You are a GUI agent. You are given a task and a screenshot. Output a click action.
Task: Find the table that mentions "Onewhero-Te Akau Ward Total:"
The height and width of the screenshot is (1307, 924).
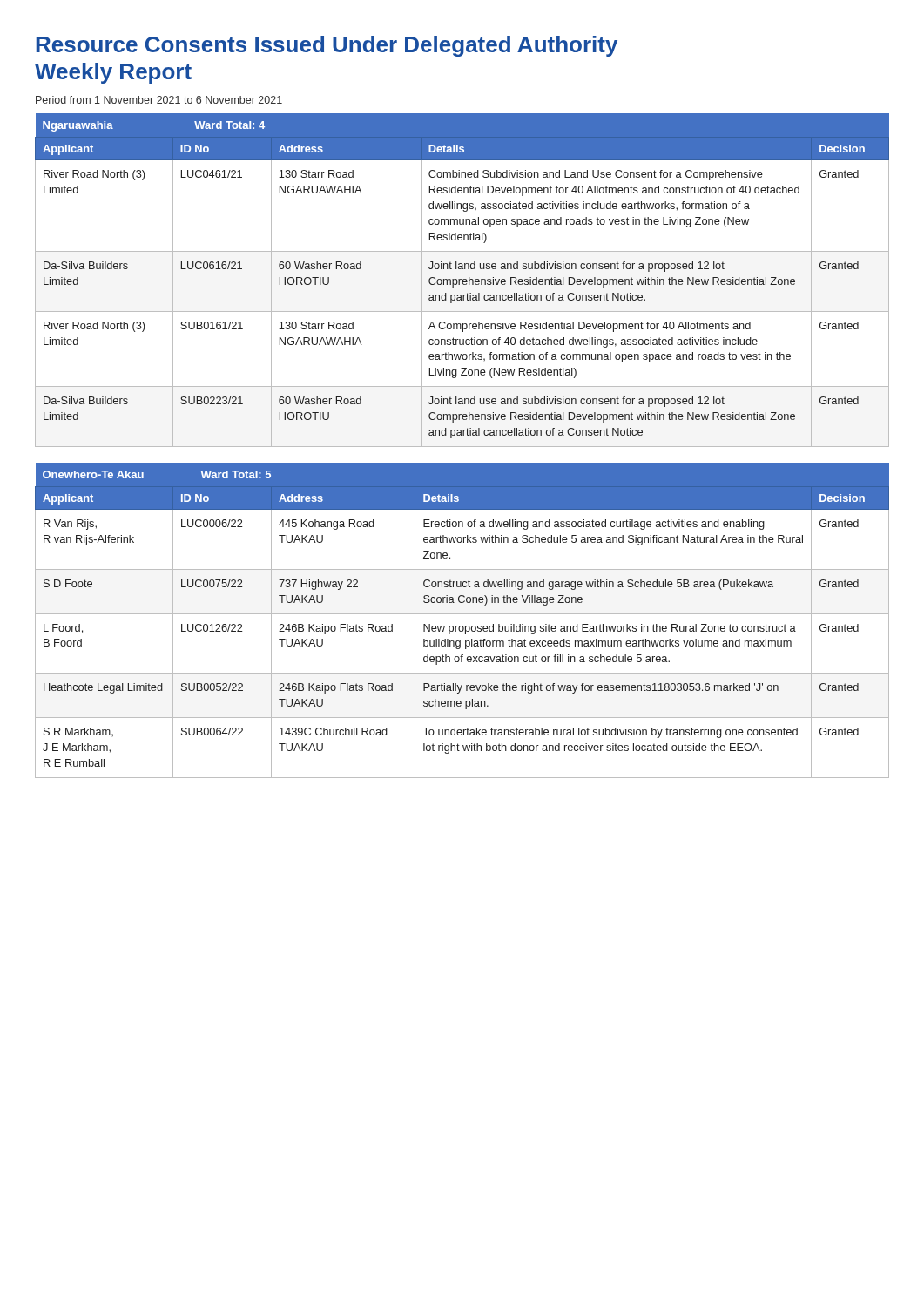462,620
